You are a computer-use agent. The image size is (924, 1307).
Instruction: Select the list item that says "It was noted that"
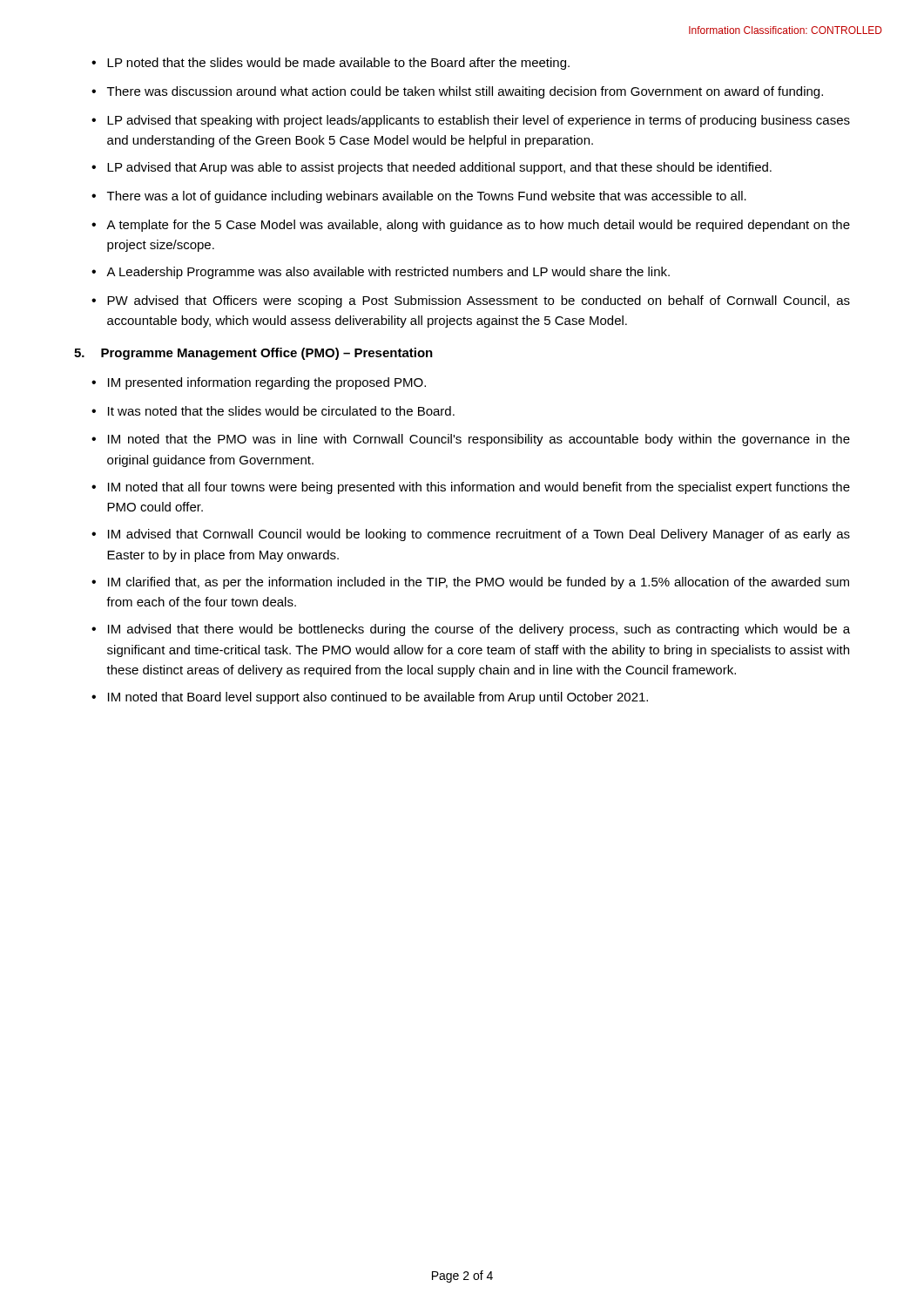[x=281, y=411]
